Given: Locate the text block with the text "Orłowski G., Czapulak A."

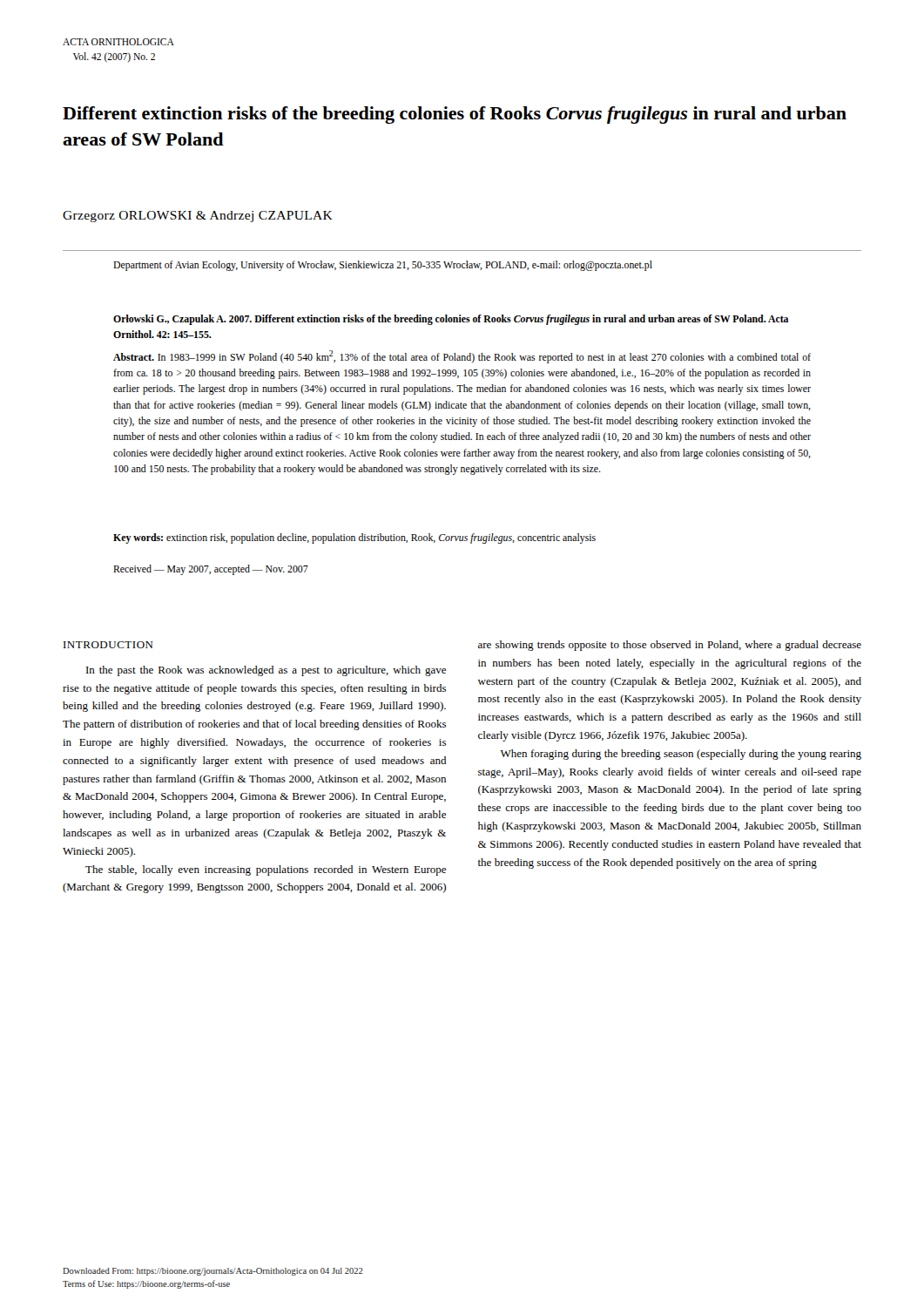Looking at the screenshot, I should click(451, 327).
